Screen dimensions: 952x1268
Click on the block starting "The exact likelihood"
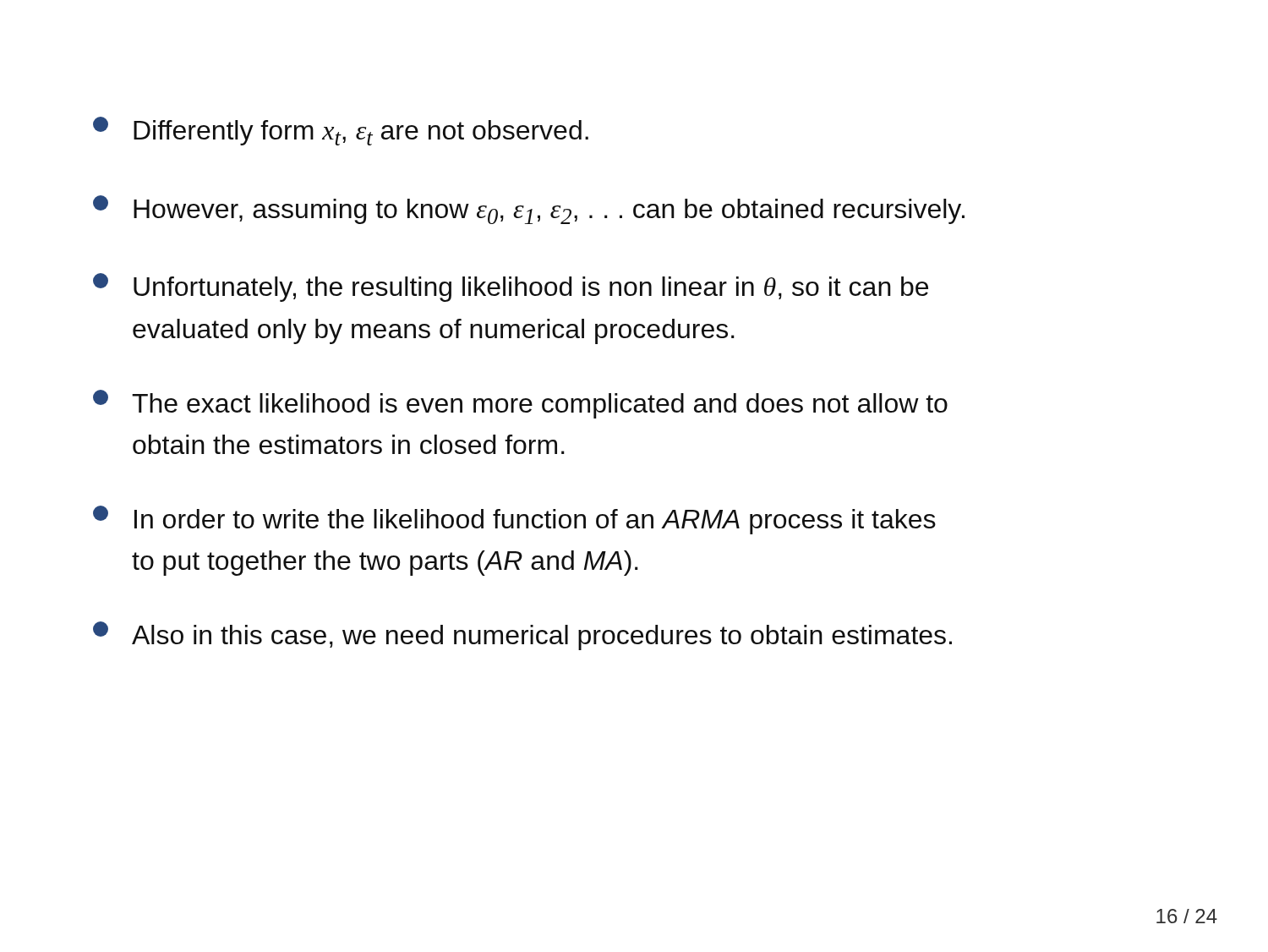521,425
